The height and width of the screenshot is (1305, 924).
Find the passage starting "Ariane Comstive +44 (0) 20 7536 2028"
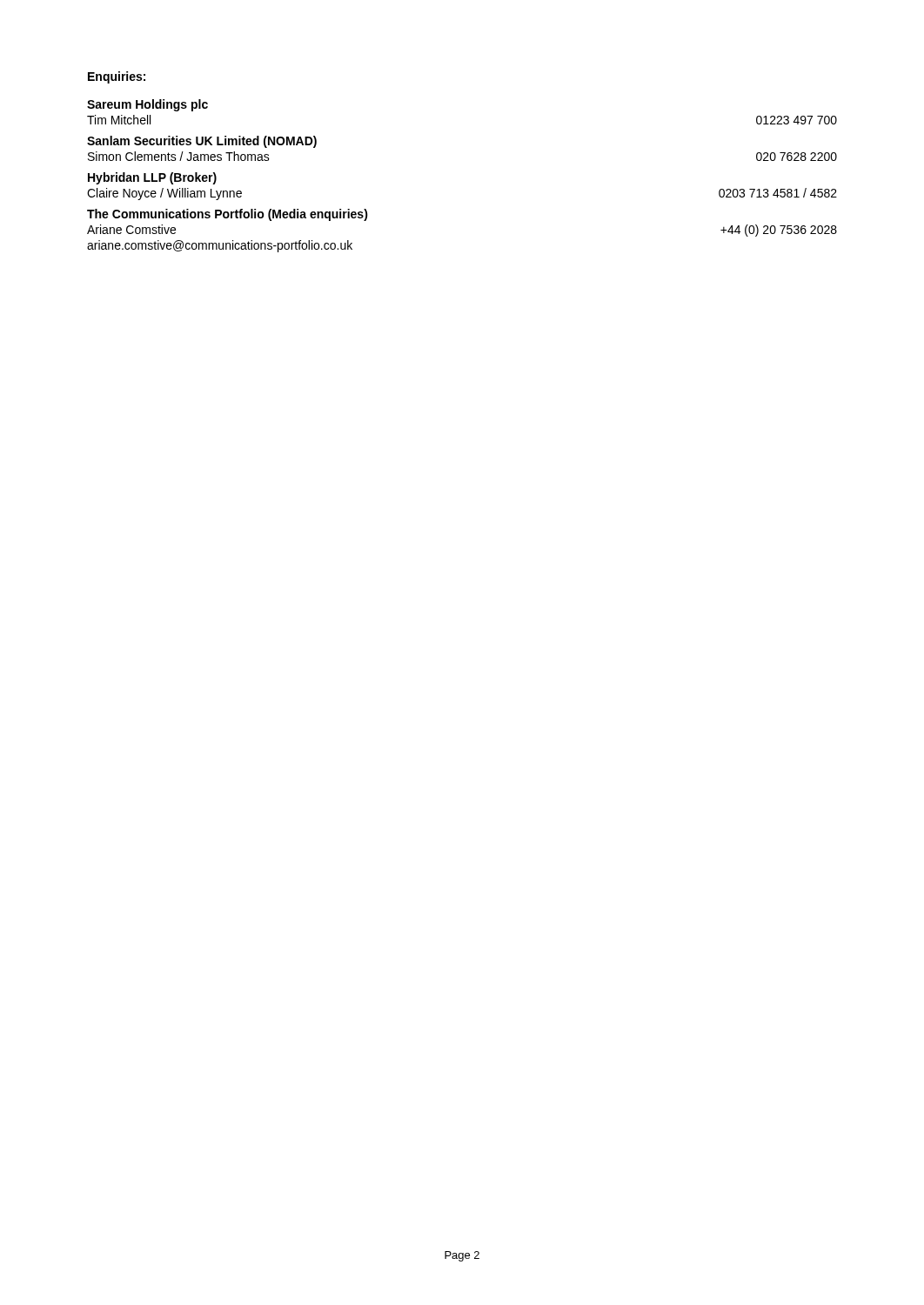[x=130, y=233]
